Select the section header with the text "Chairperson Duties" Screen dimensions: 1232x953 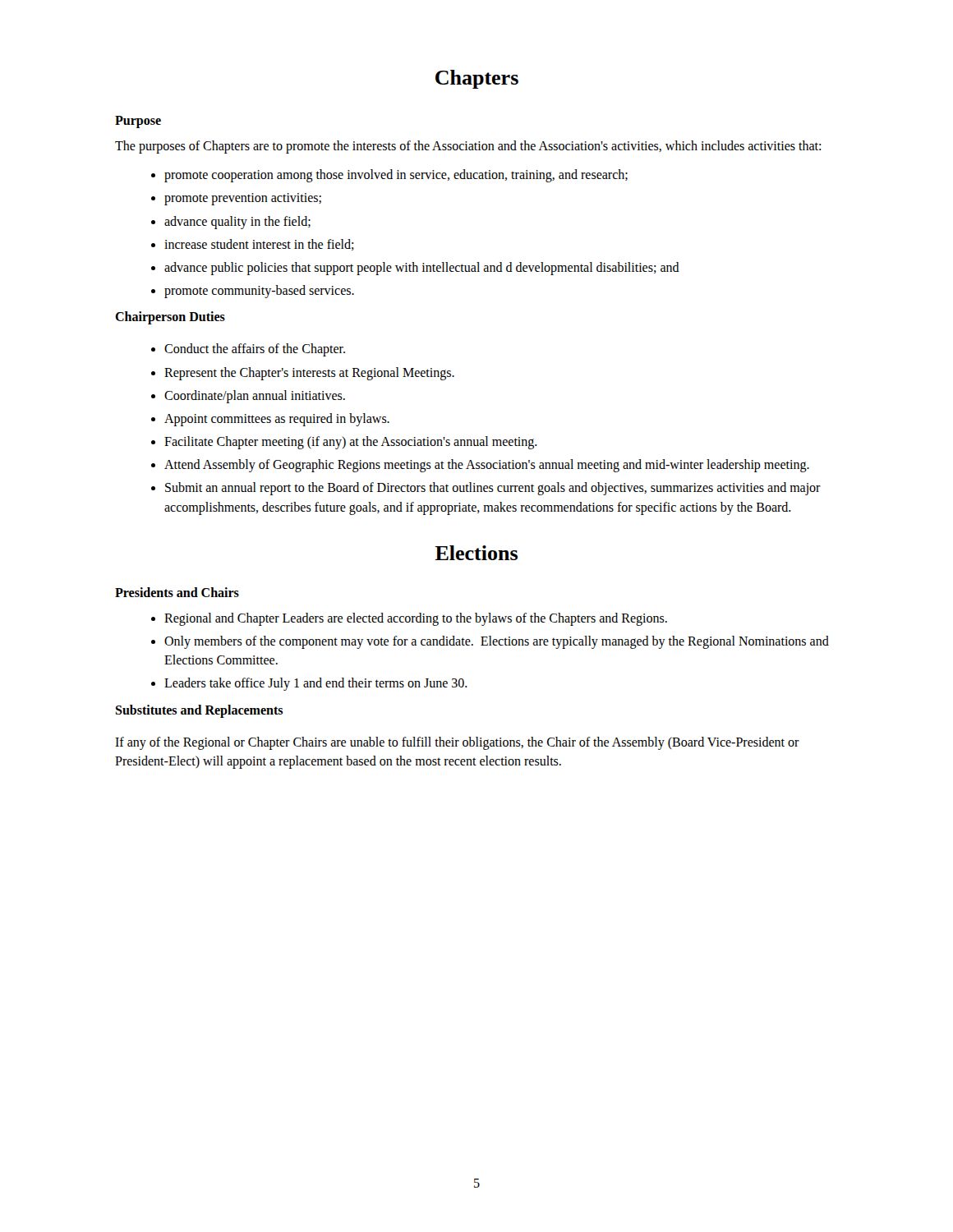[170, 318]
